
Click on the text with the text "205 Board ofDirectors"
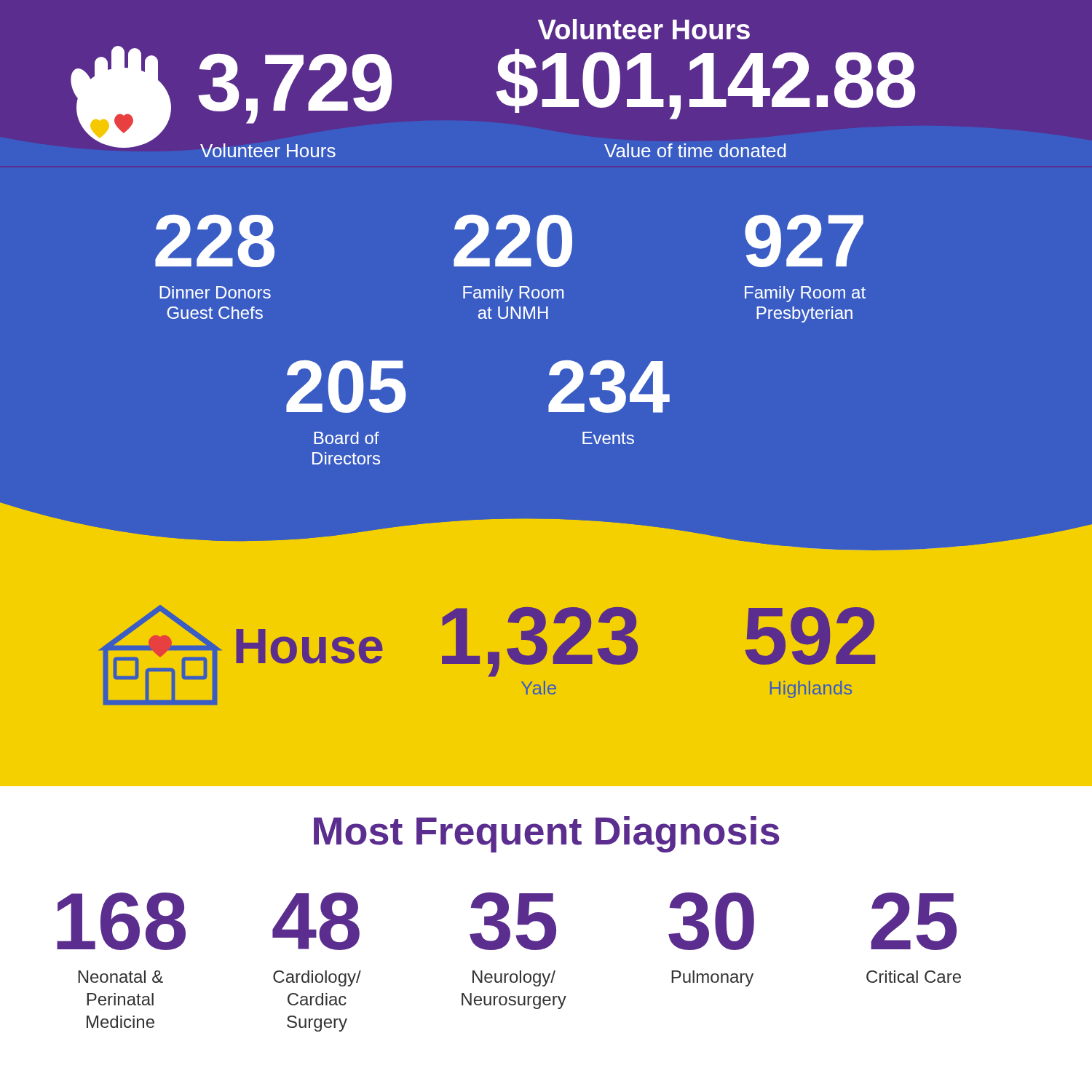[x=346, y=409]
